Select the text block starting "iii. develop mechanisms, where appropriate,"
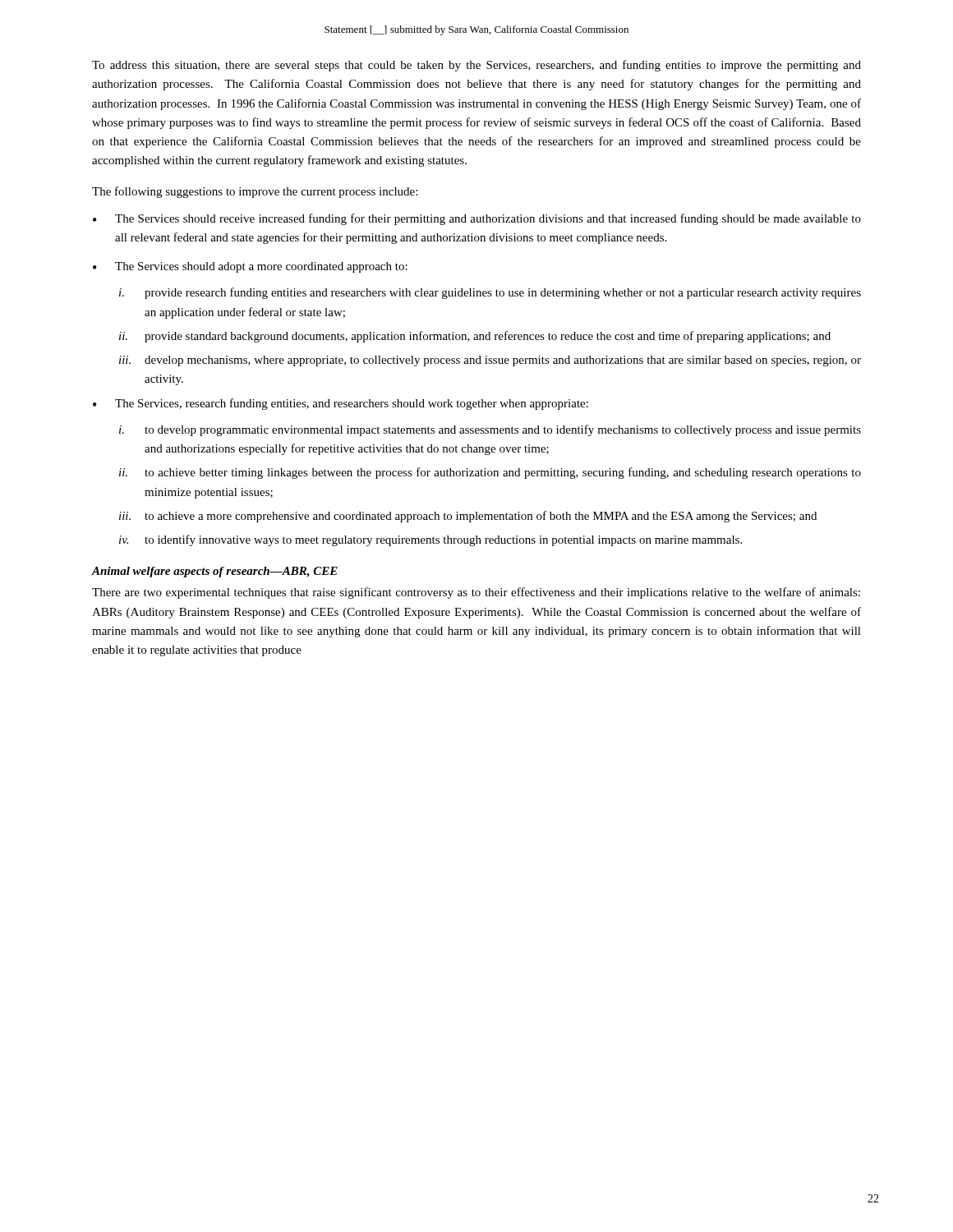953x1232 pixels. click(490, 370)
